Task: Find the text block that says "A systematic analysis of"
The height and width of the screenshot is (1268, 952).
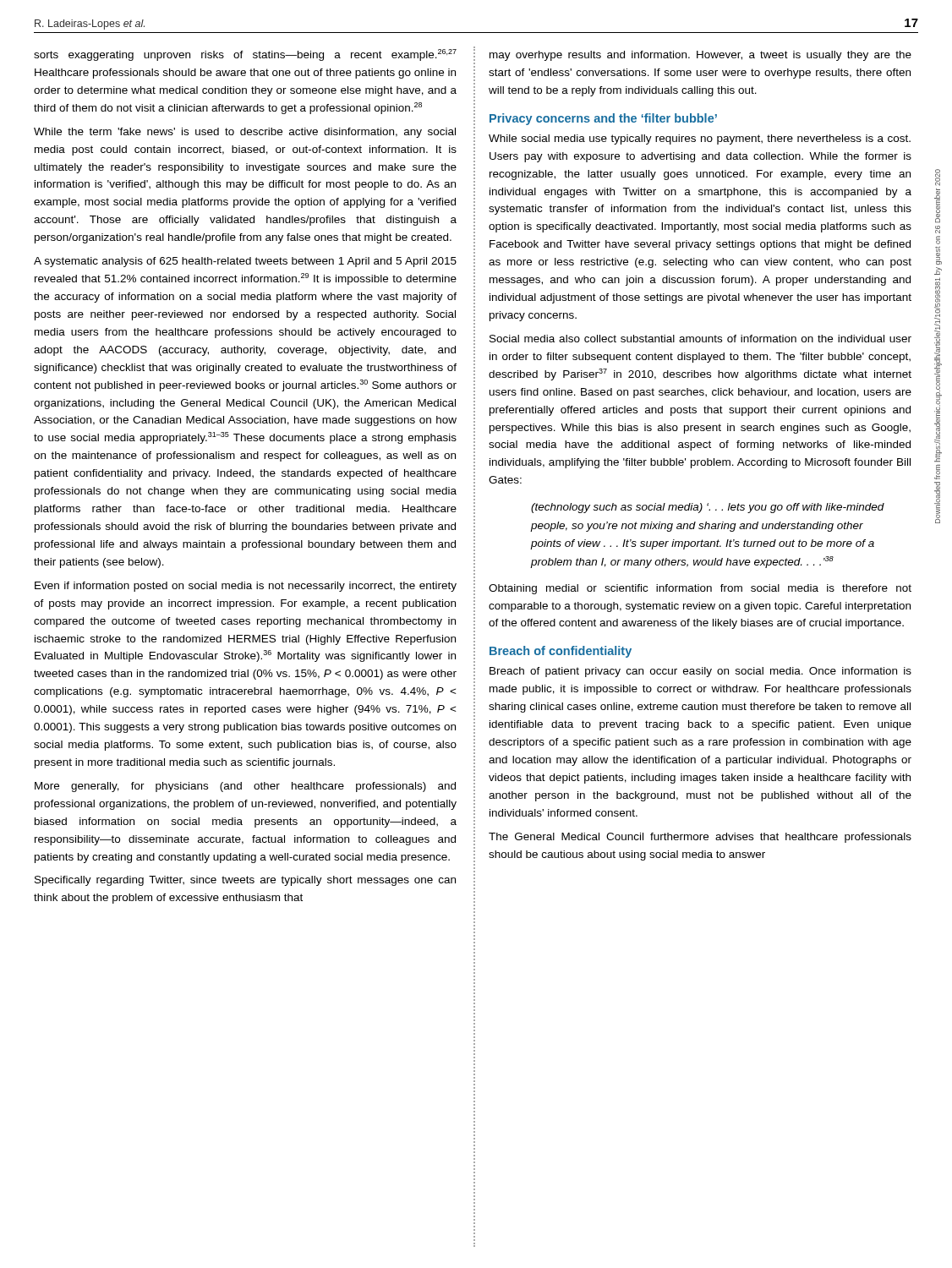Action: tap(245, 412)
